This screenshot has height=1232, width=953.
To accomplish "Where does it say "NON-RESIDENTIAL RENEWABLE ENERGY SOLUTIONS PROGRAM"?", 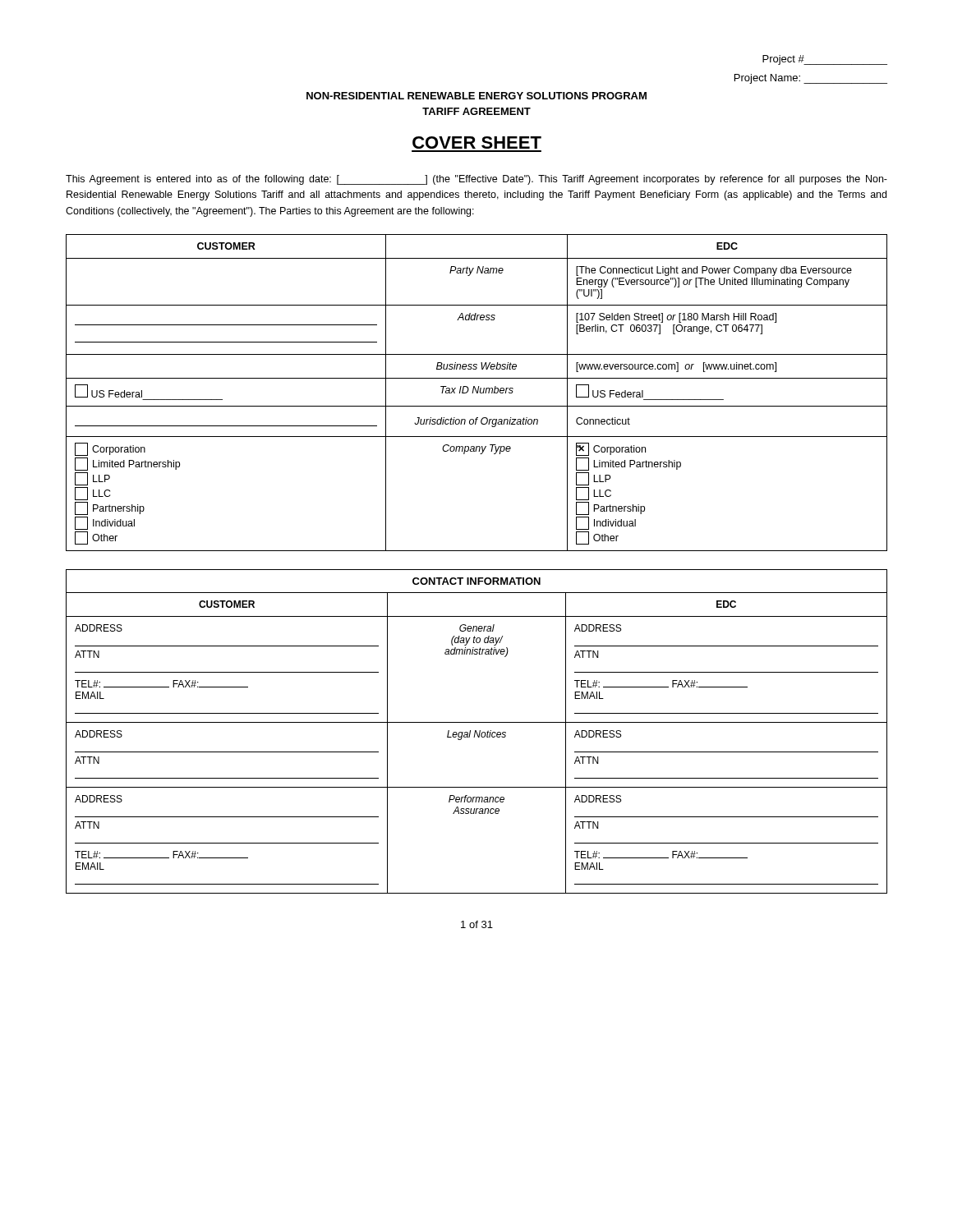I will pyautogui.click(x=476, y=95).
